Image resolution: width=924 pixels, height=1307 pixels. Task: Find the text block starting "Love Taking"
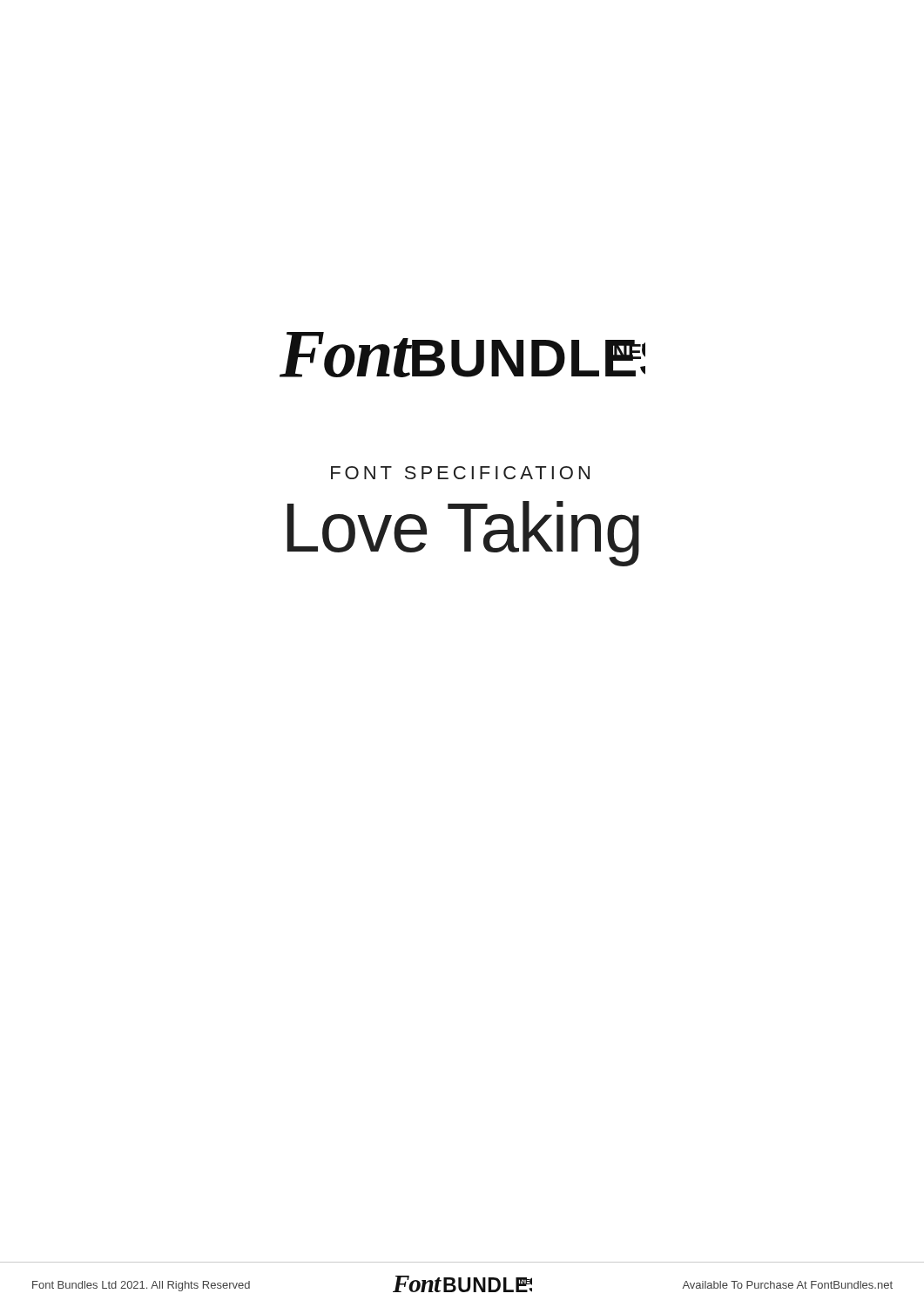(x=462, y=528)
